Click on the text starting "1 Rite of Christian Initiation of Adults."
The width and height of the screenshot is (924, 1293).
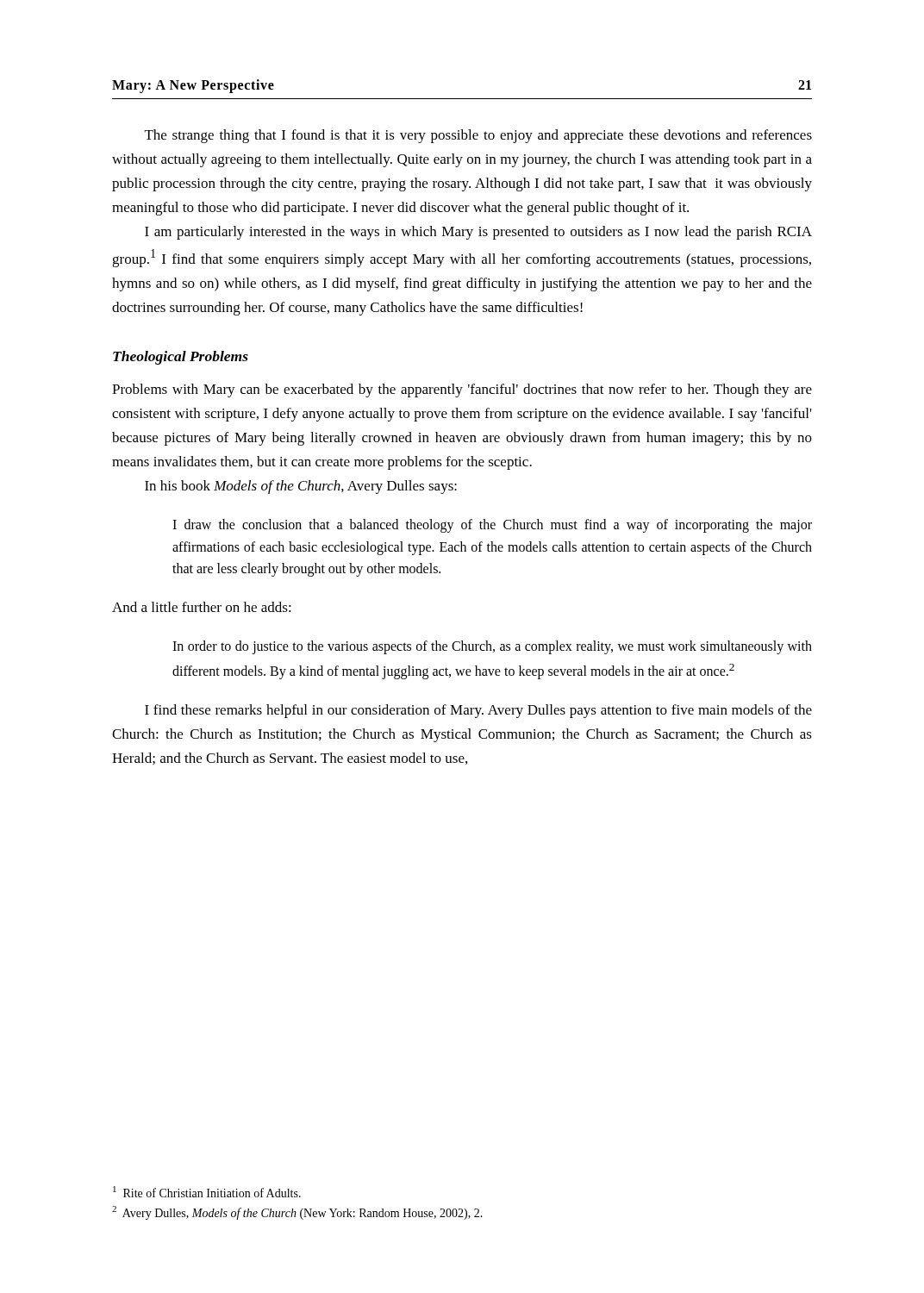[x=207, y=1192]
